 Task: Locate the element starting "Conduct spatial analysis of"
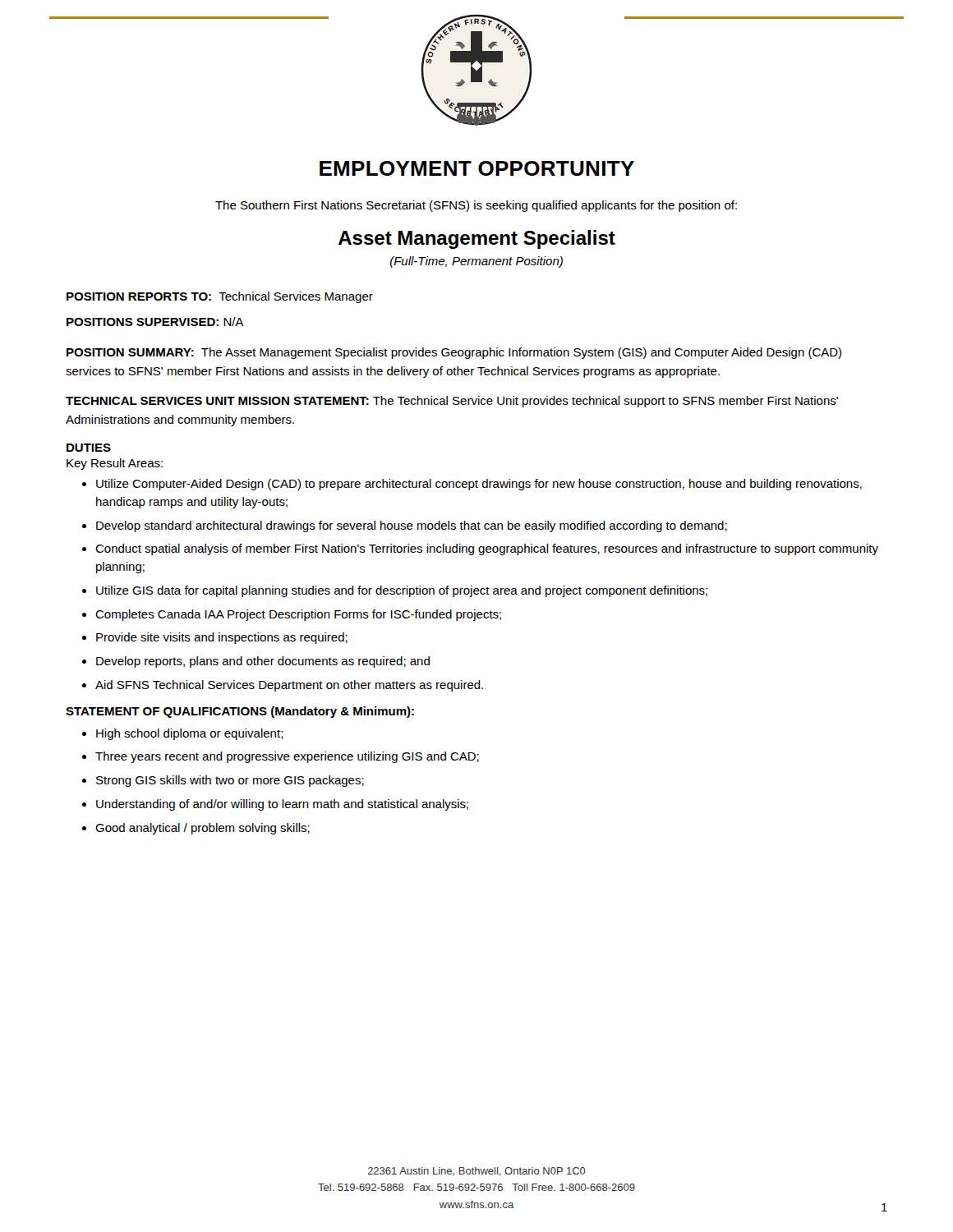(487, 557)
